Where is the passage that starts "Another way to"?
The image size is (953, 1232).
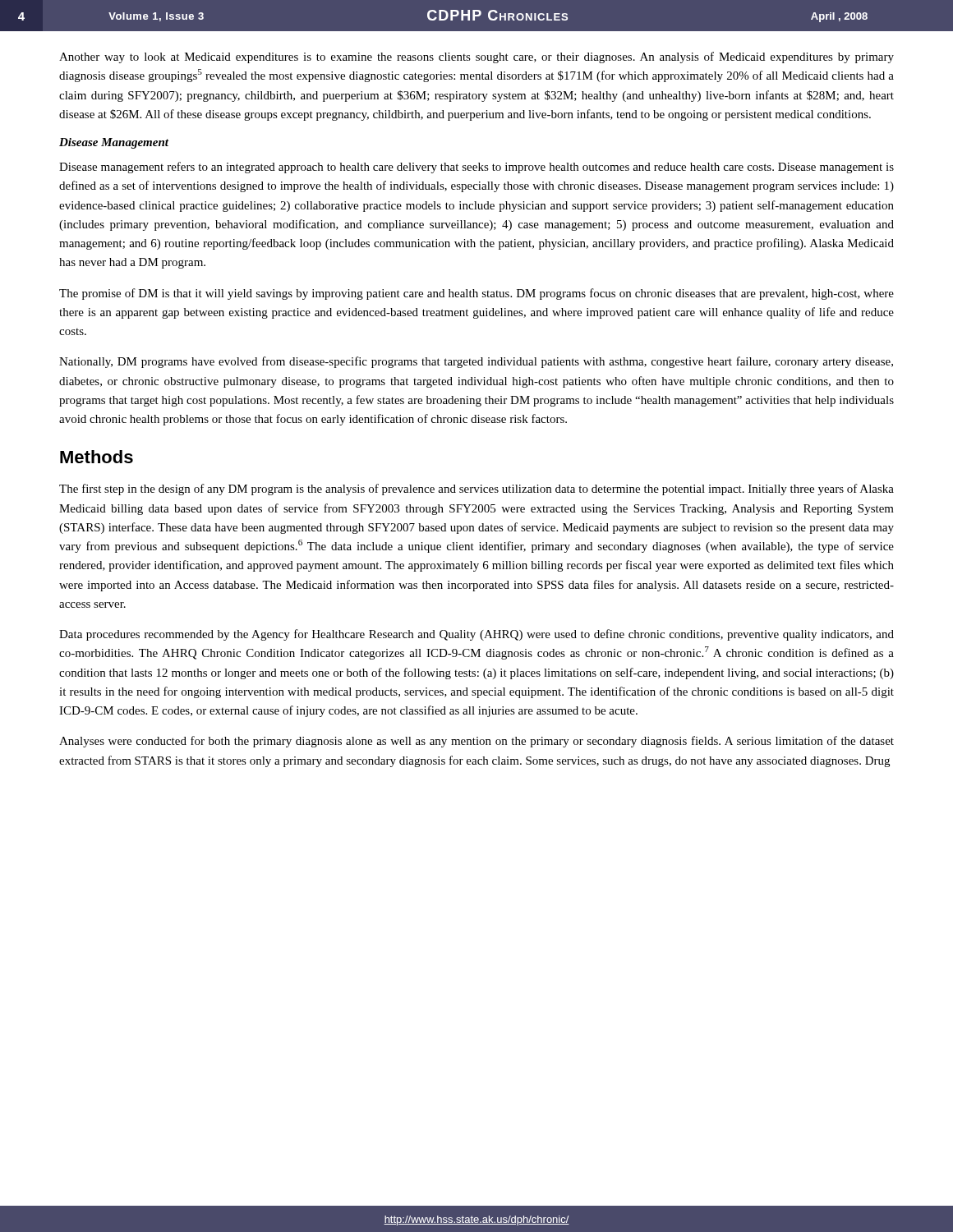coord(476,86)
